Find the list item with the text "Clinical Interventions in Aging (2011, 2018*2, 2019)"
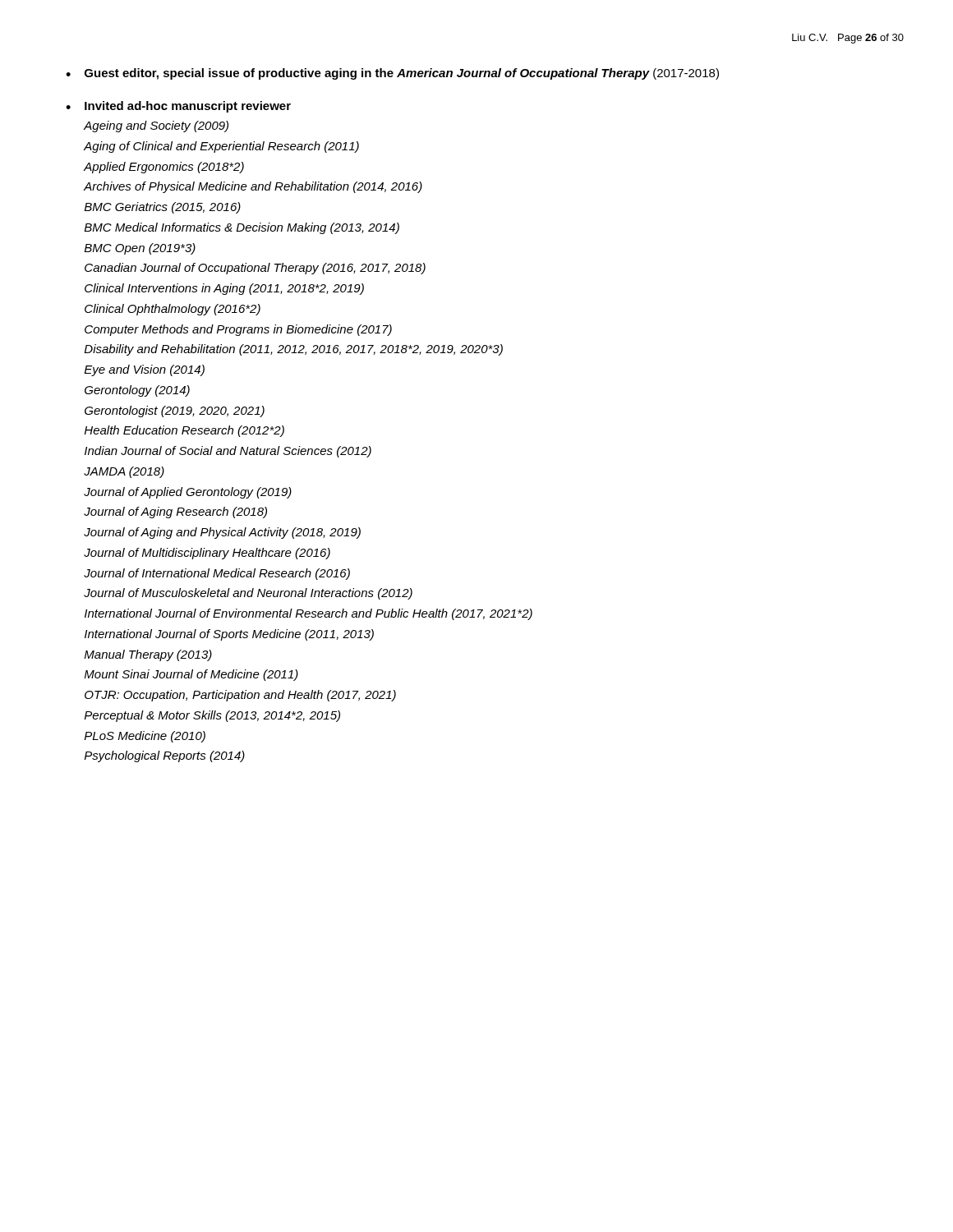The width and height of the screenshot is (953, 1232). click(x=224, y=288)
